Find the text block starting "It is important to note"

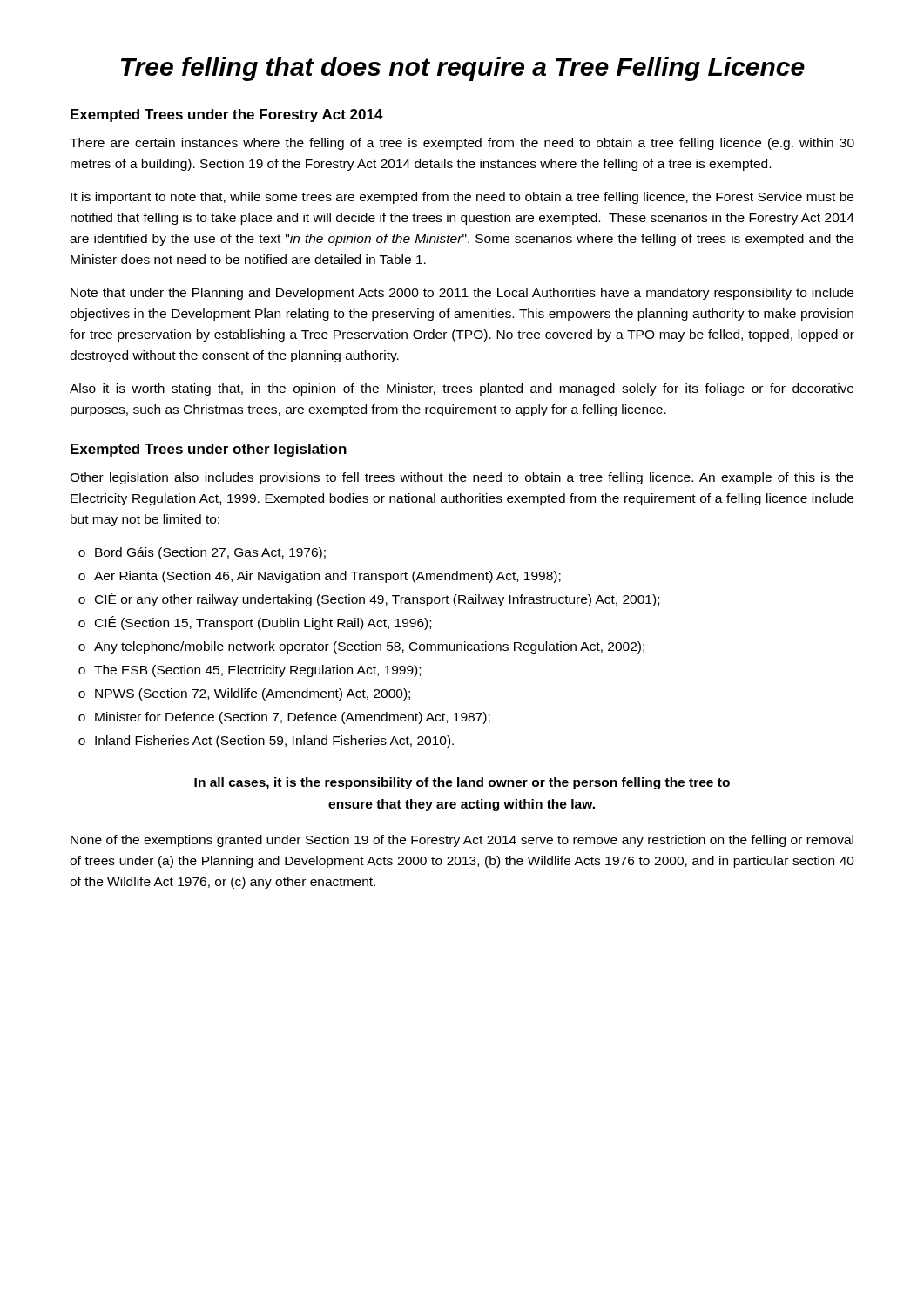tap(462, 228)
